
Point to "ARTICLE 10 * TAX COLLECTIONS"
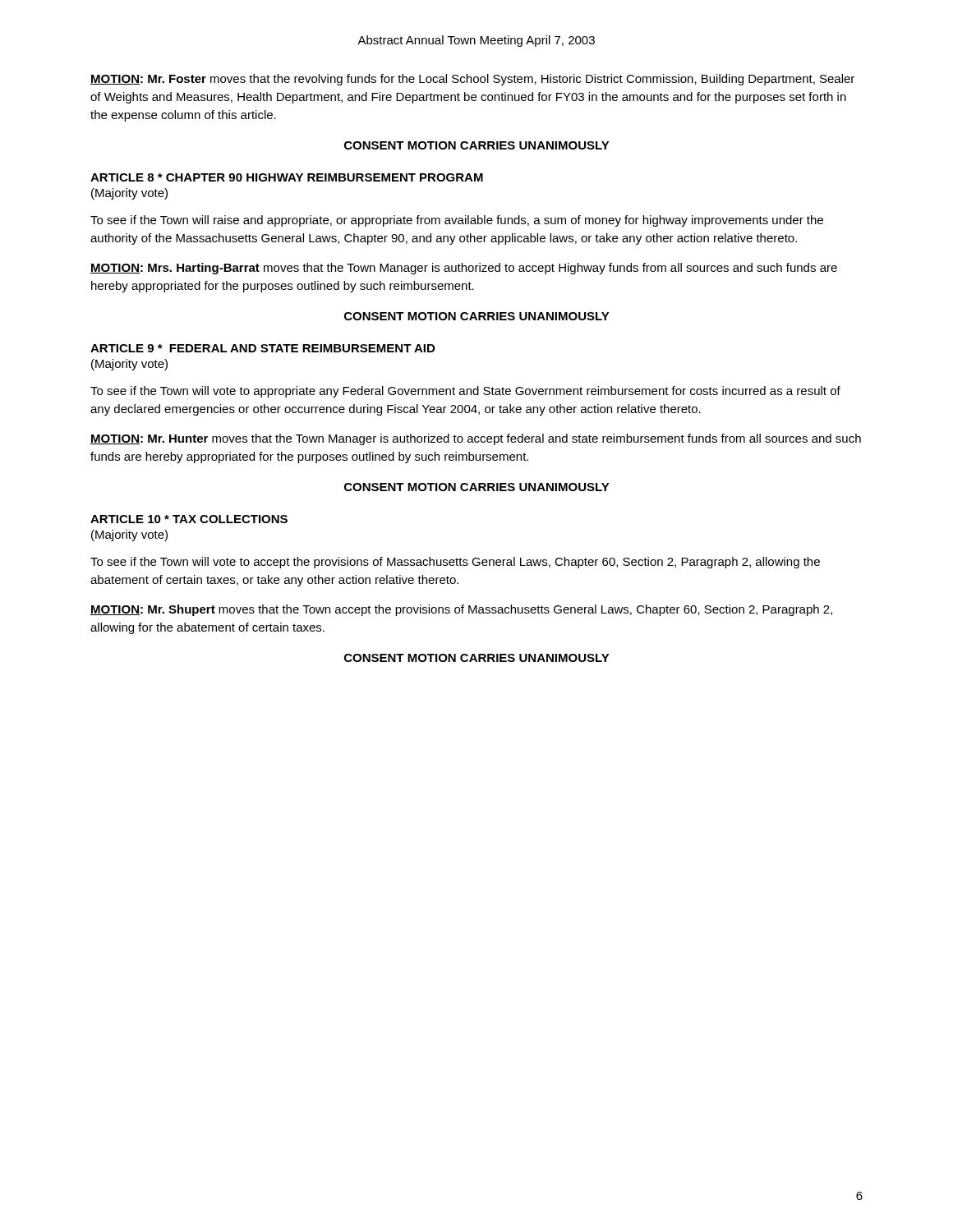189,519
